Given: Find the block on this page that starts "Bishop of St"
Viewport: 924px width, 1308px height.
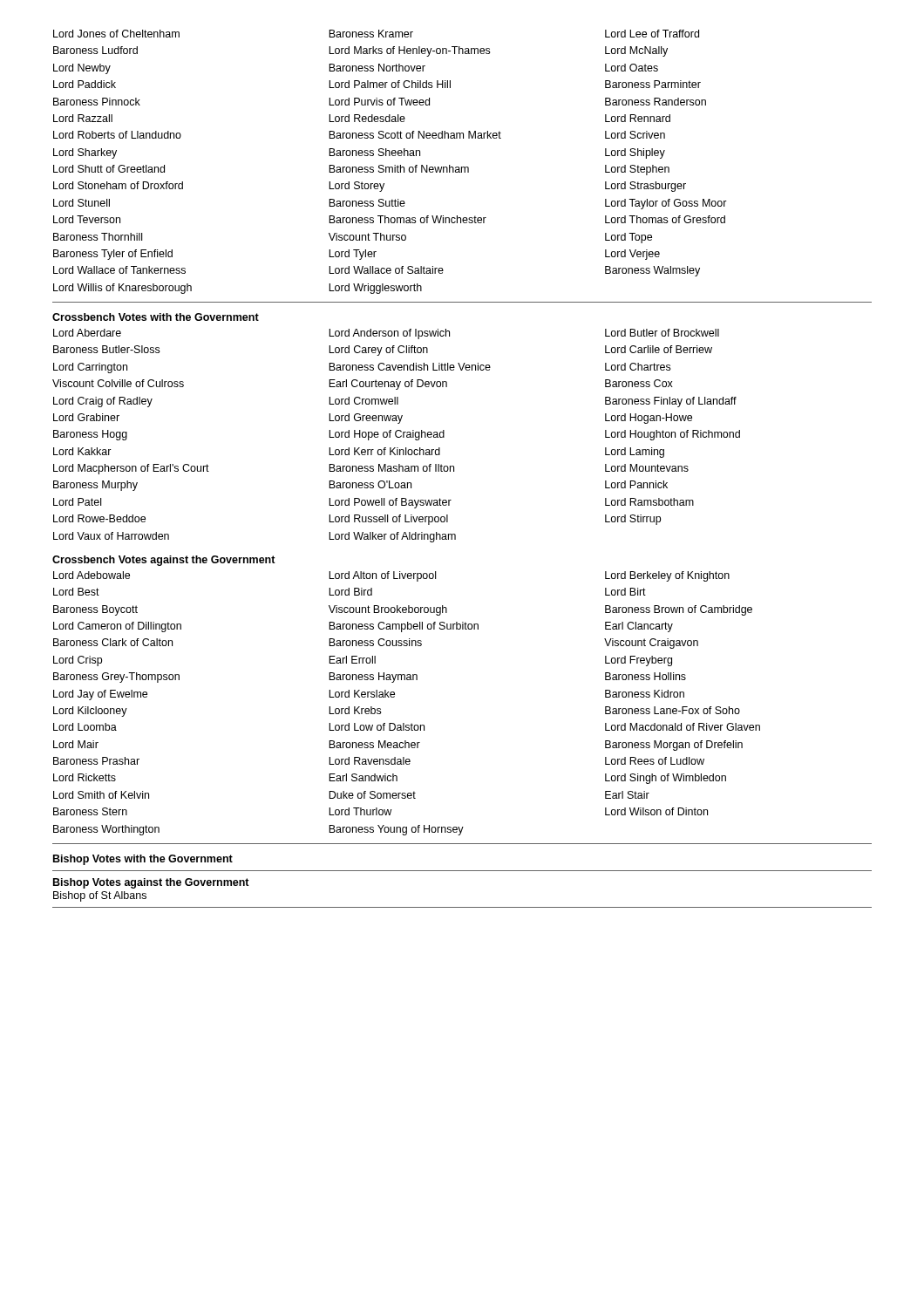Looking at the screenshot, I should (462, 895).
